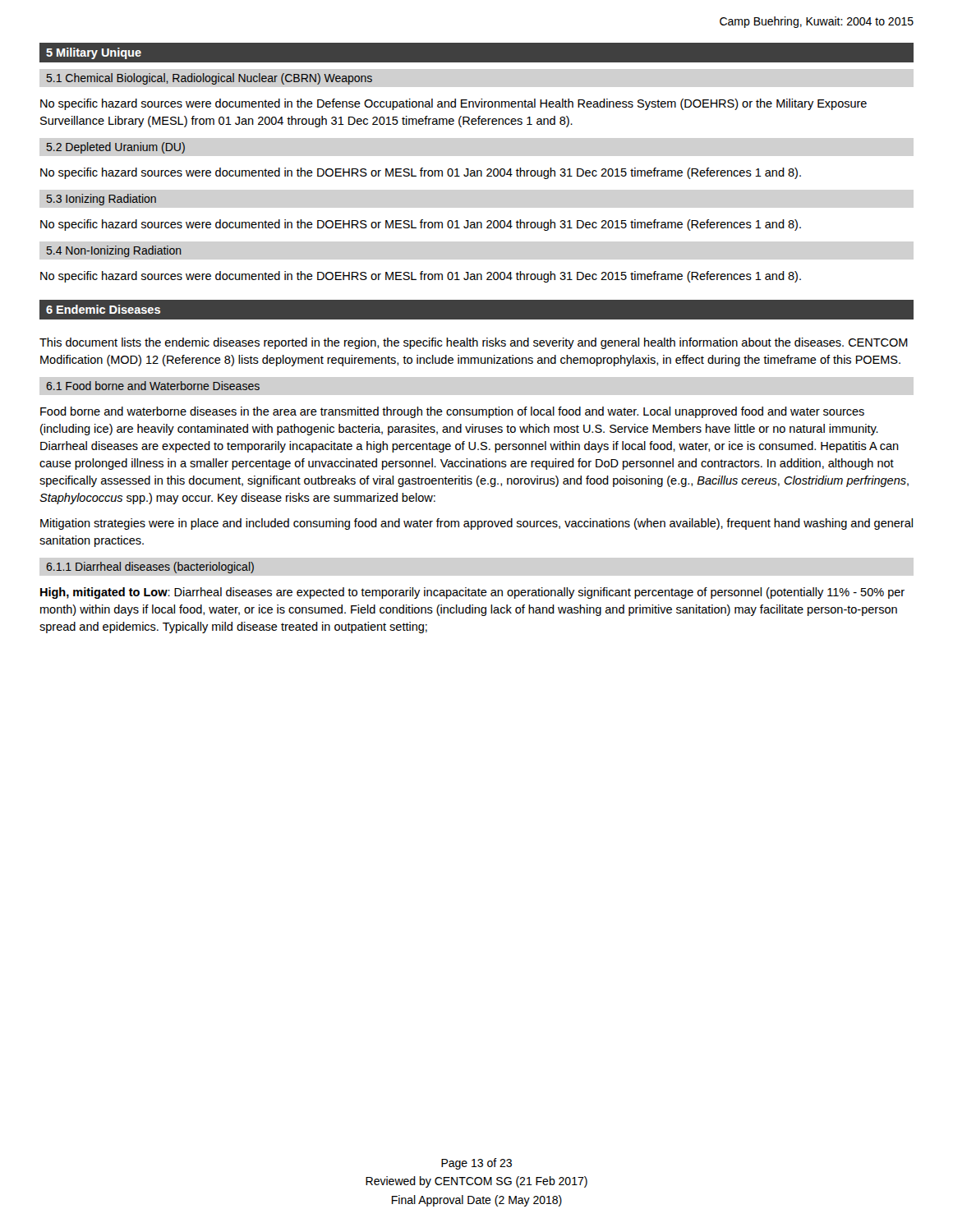This screenshot has height=1232, width=953.
Task: Click on the section header with the text "6.1.1 Diarrheal diseases (bacteriological)"
Action: pos(150,567)
